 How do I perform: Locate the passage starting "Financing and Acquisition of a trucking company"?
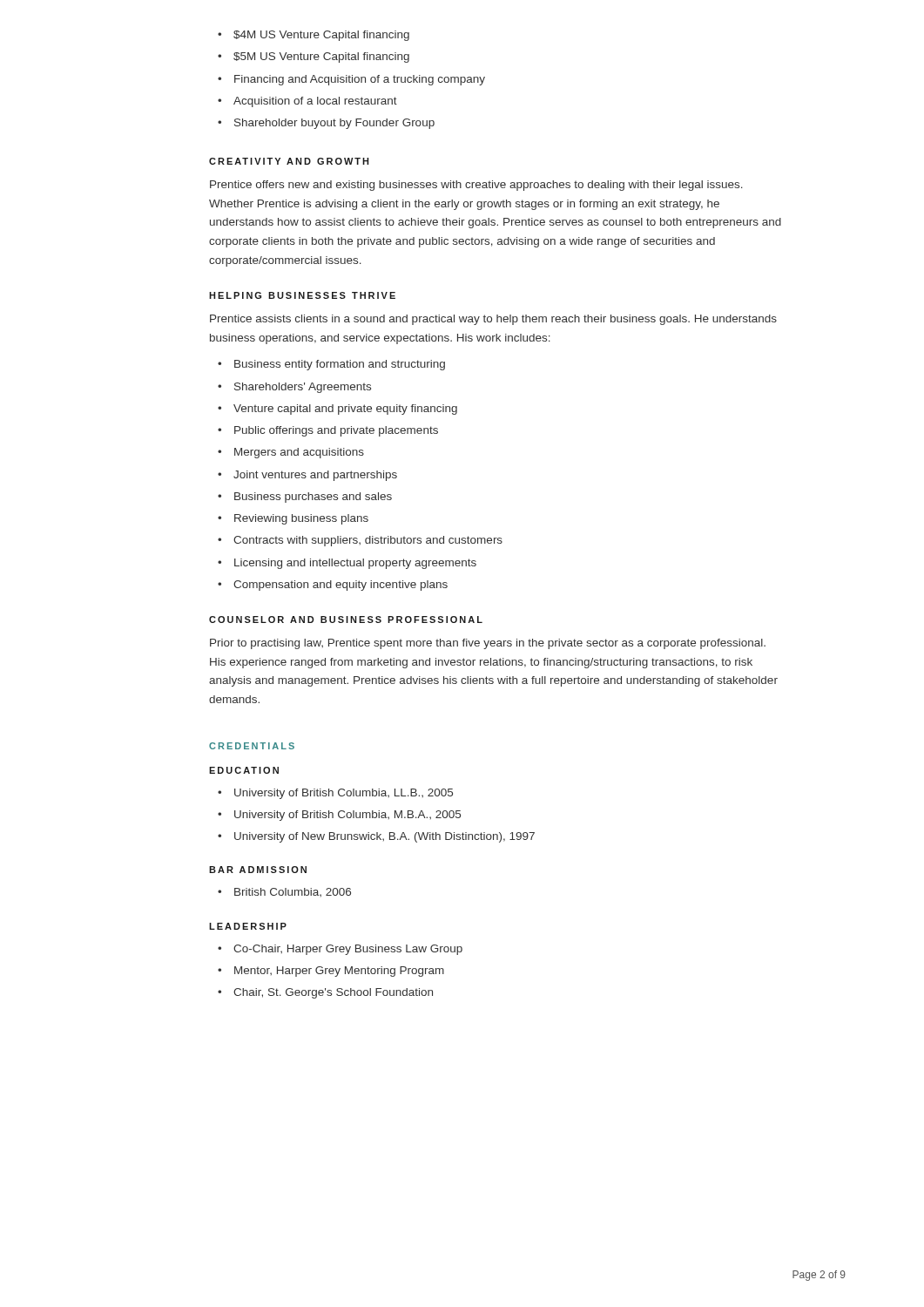pyautogui.click(x=351, y=80)
